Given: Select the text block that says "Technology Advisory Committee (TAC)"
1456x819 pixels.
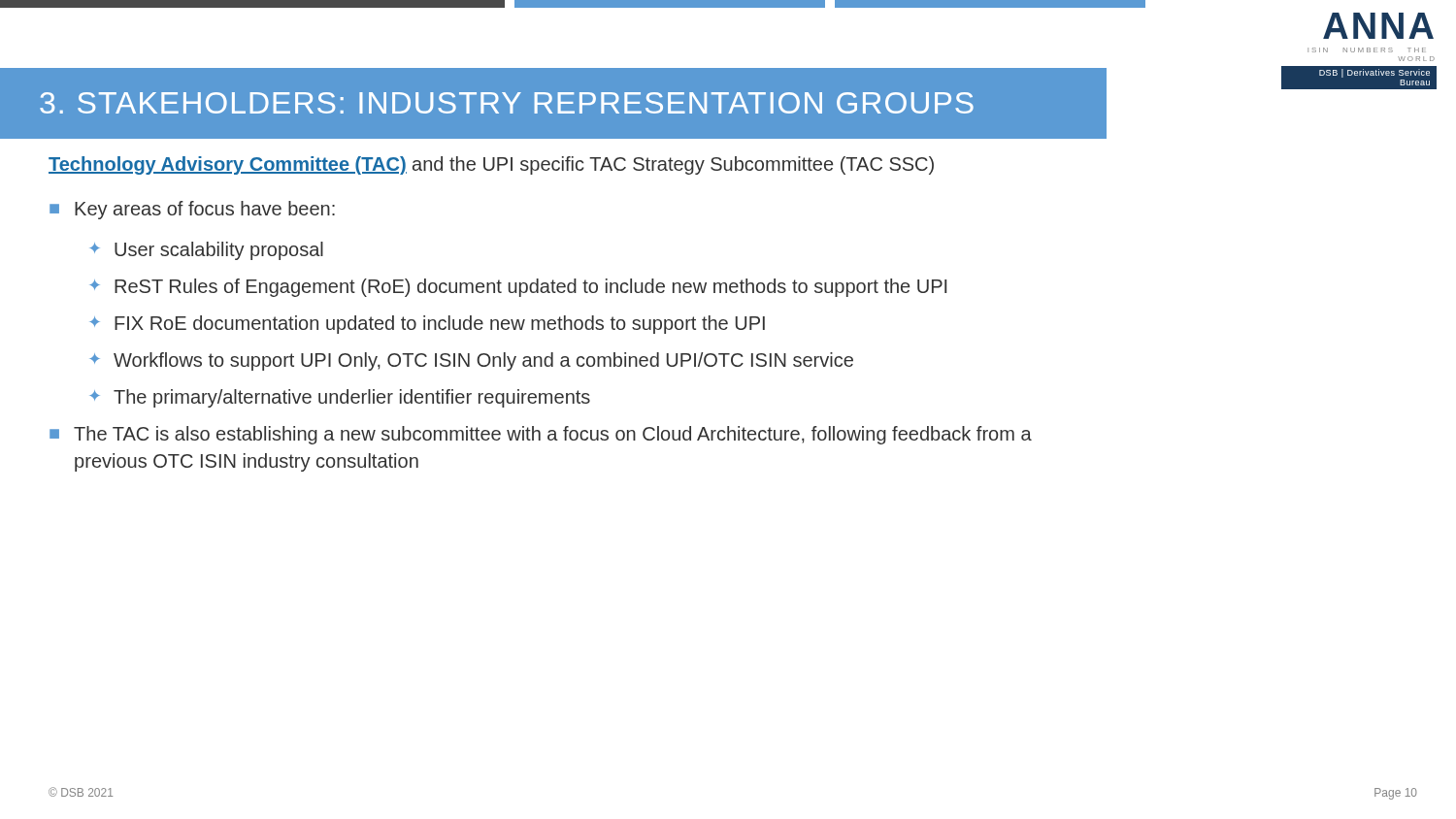Looking at the screenshot, I should [492, 164].
